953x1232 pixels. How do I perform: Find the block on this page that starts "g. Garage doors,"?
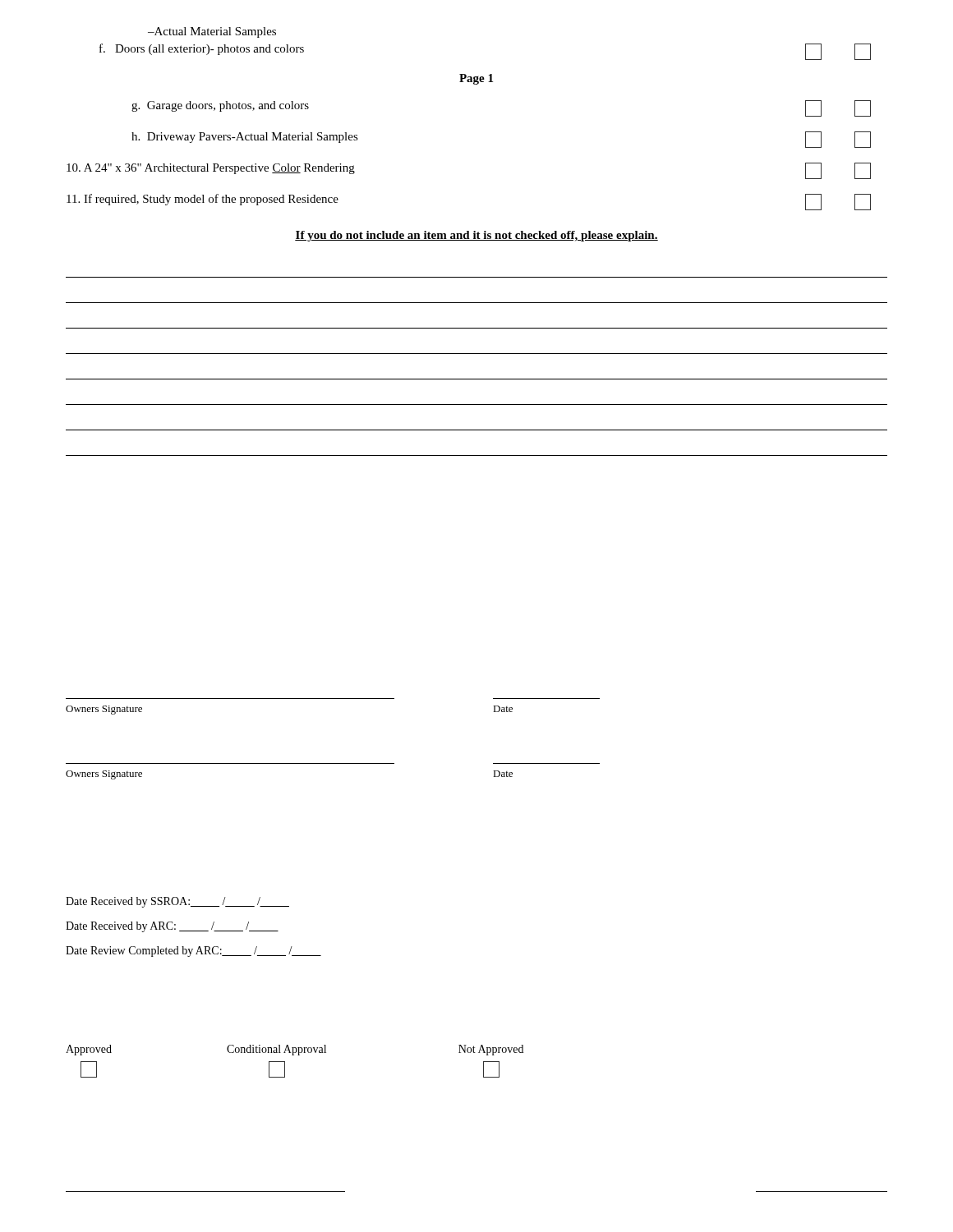point(222,109)
